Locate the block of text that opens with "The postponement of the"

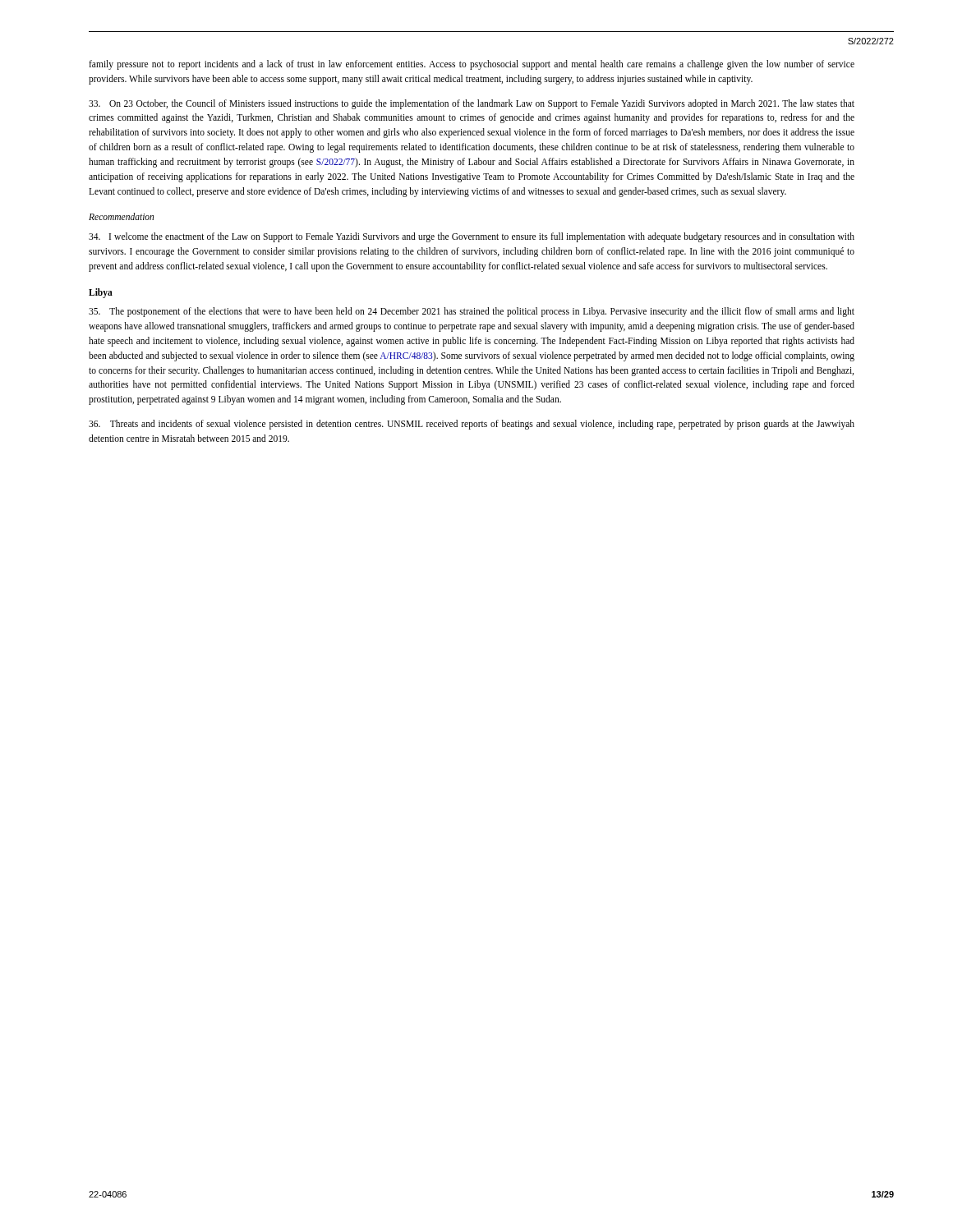[x=472, y=355]
